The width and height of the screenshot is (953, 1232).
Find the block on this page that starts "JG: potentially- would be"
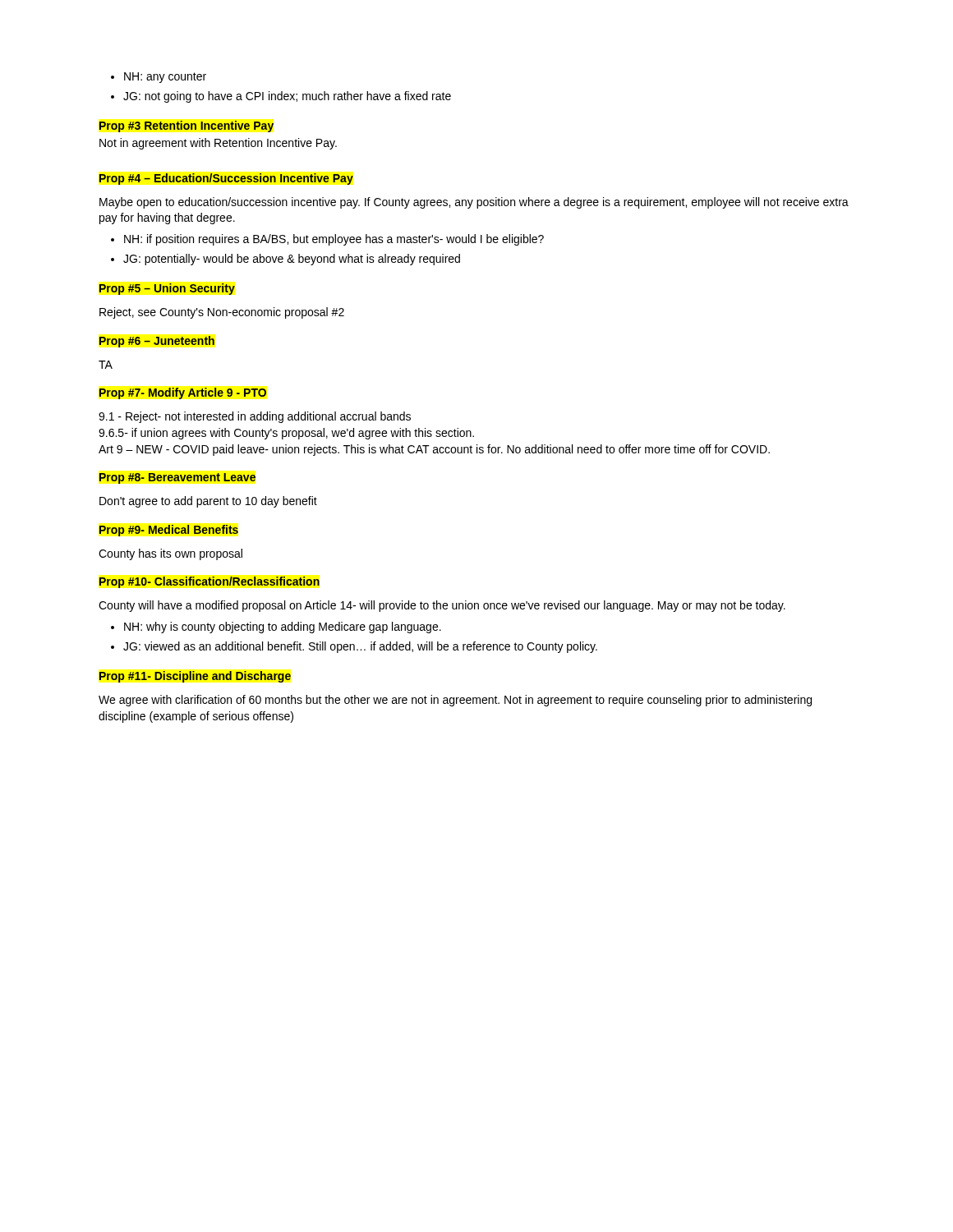coord(292,260)
